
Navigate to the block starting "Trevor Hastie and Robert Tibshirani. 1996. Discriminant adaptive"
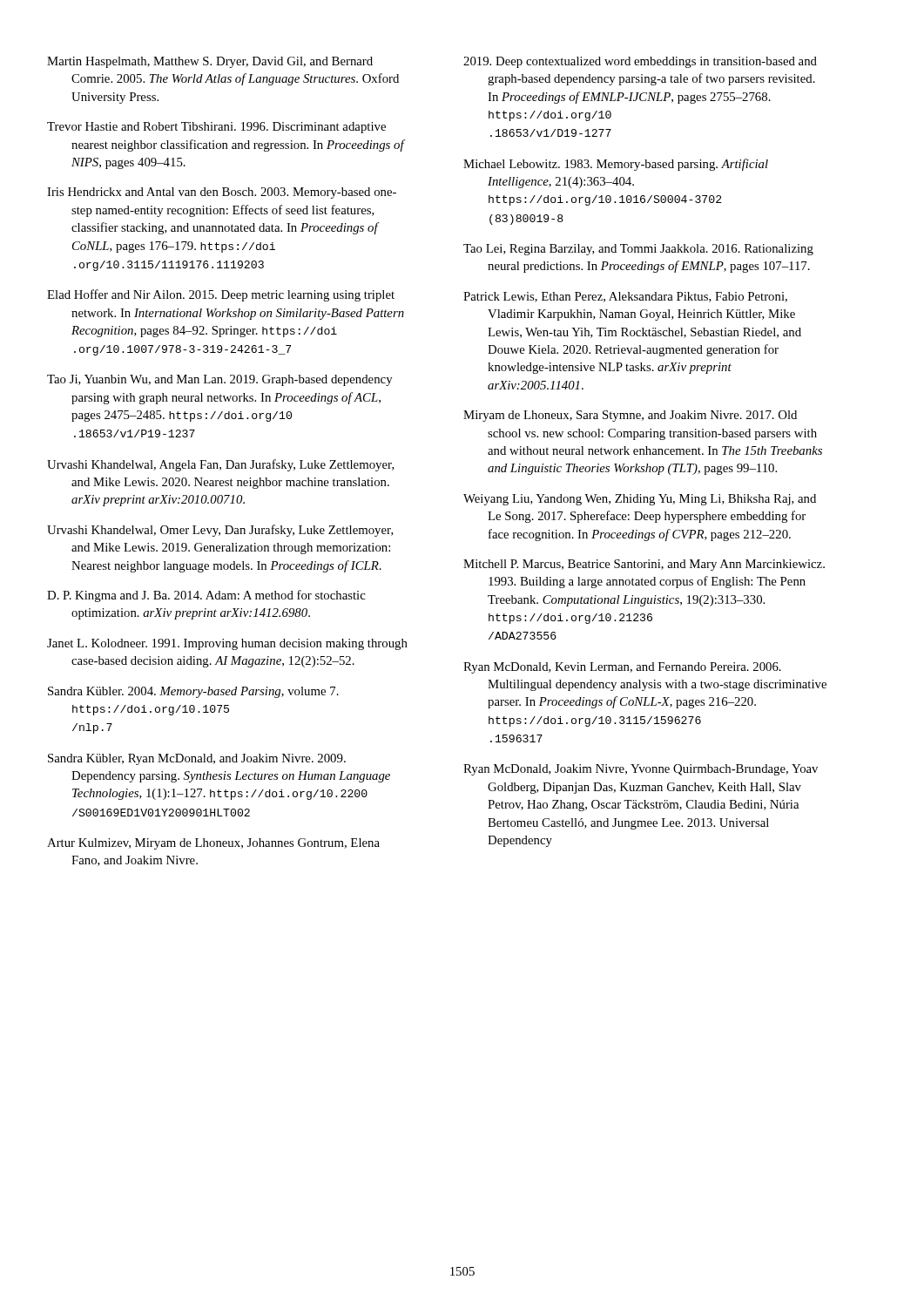[x=225, y=144]
